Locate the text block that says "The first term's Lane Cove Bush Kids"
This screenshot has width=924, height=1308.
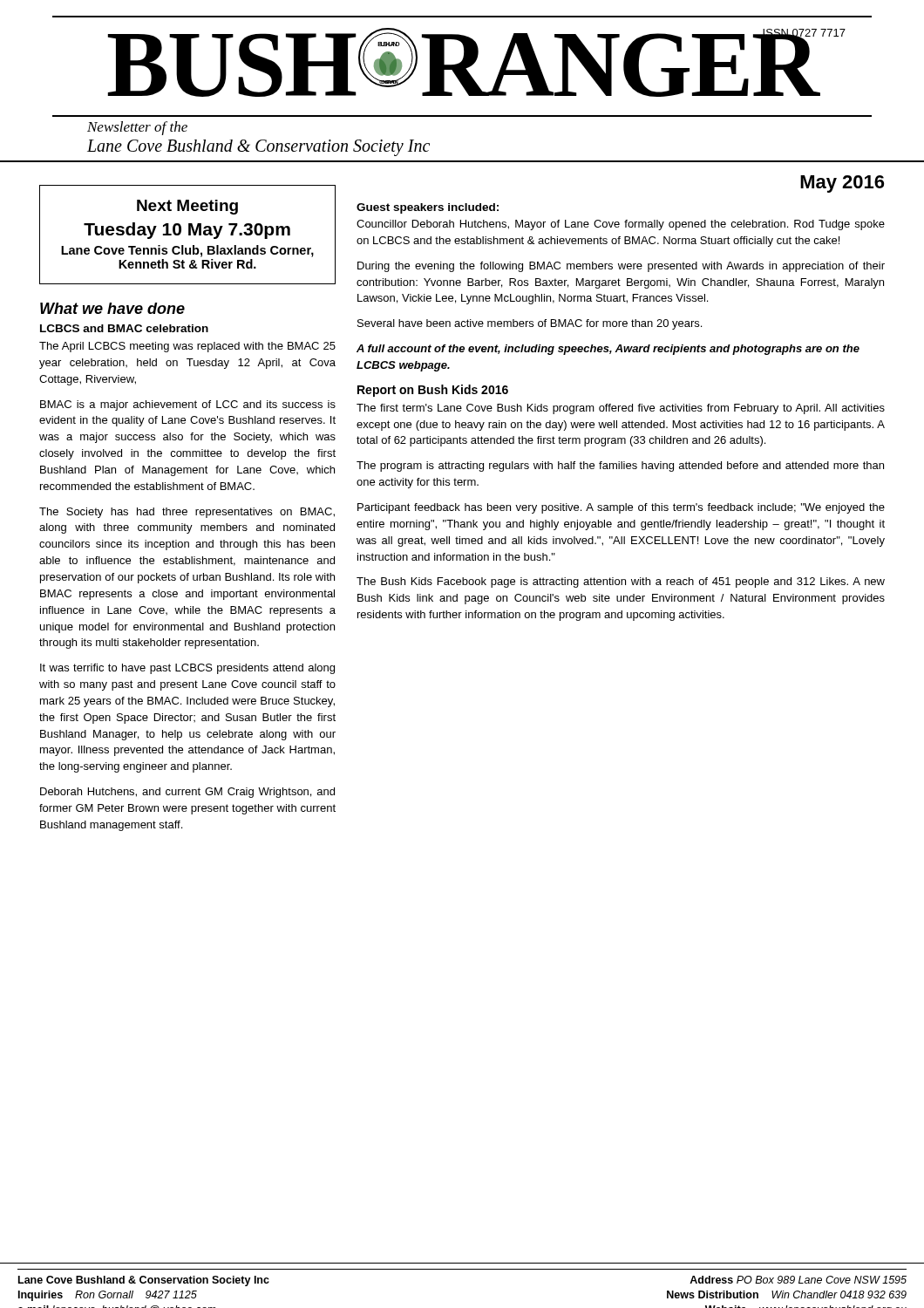pyautogui.click(x=621, y=424)
